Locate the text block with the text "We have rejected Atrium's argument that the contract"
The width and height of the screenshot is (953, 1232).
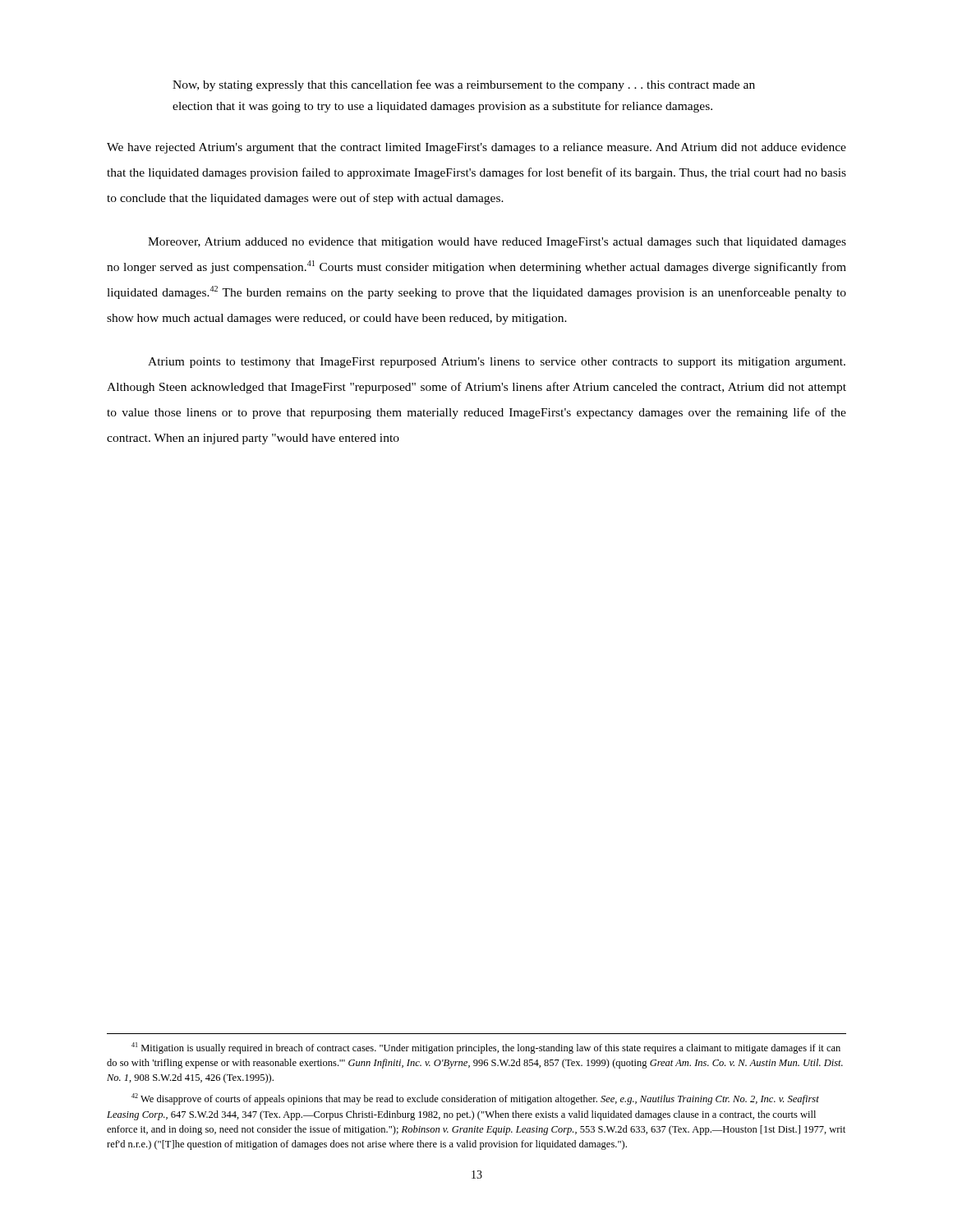(476, 172)
